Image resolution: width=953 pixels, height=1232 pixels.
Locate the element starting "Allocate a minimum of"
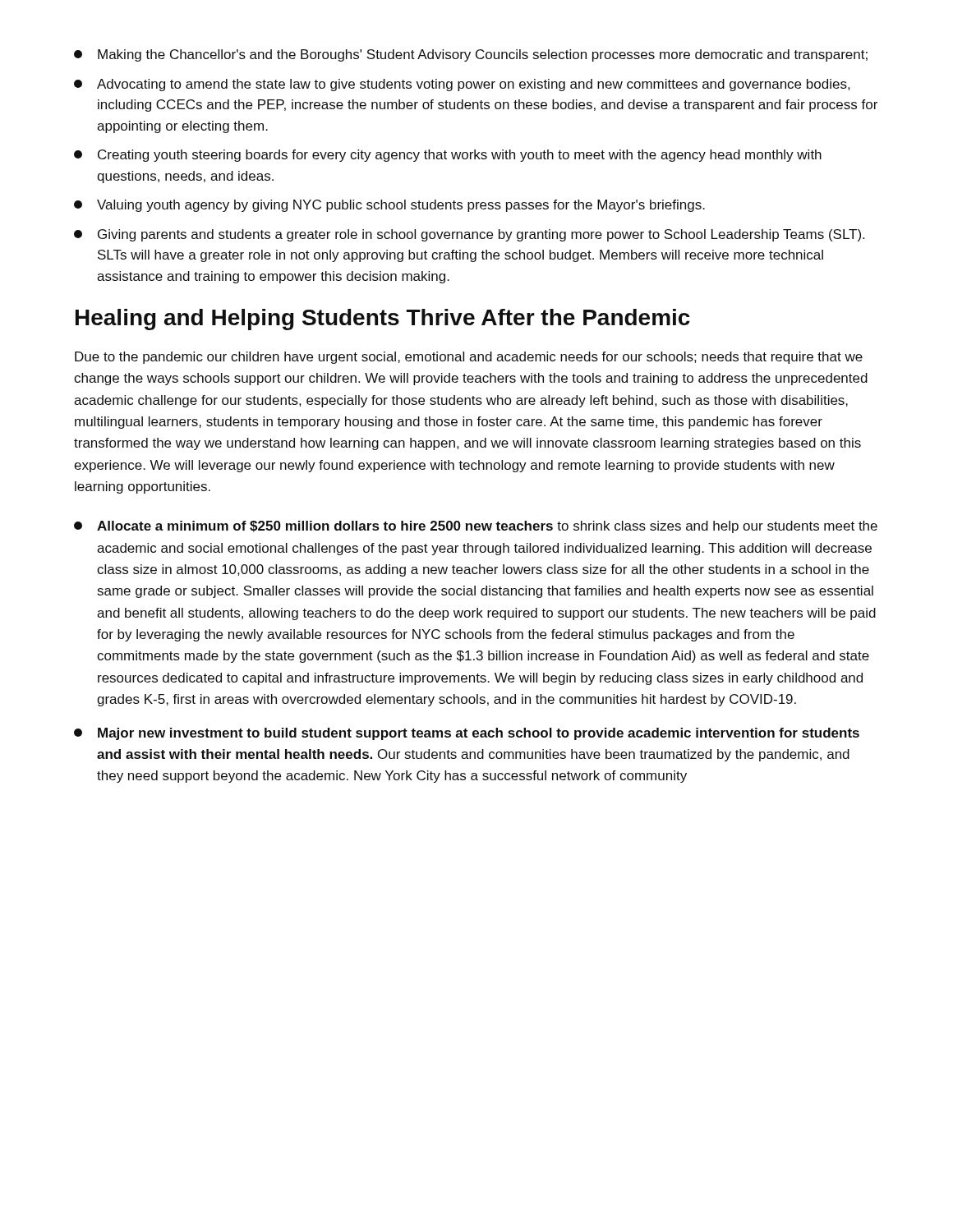[x=476, y=613]
